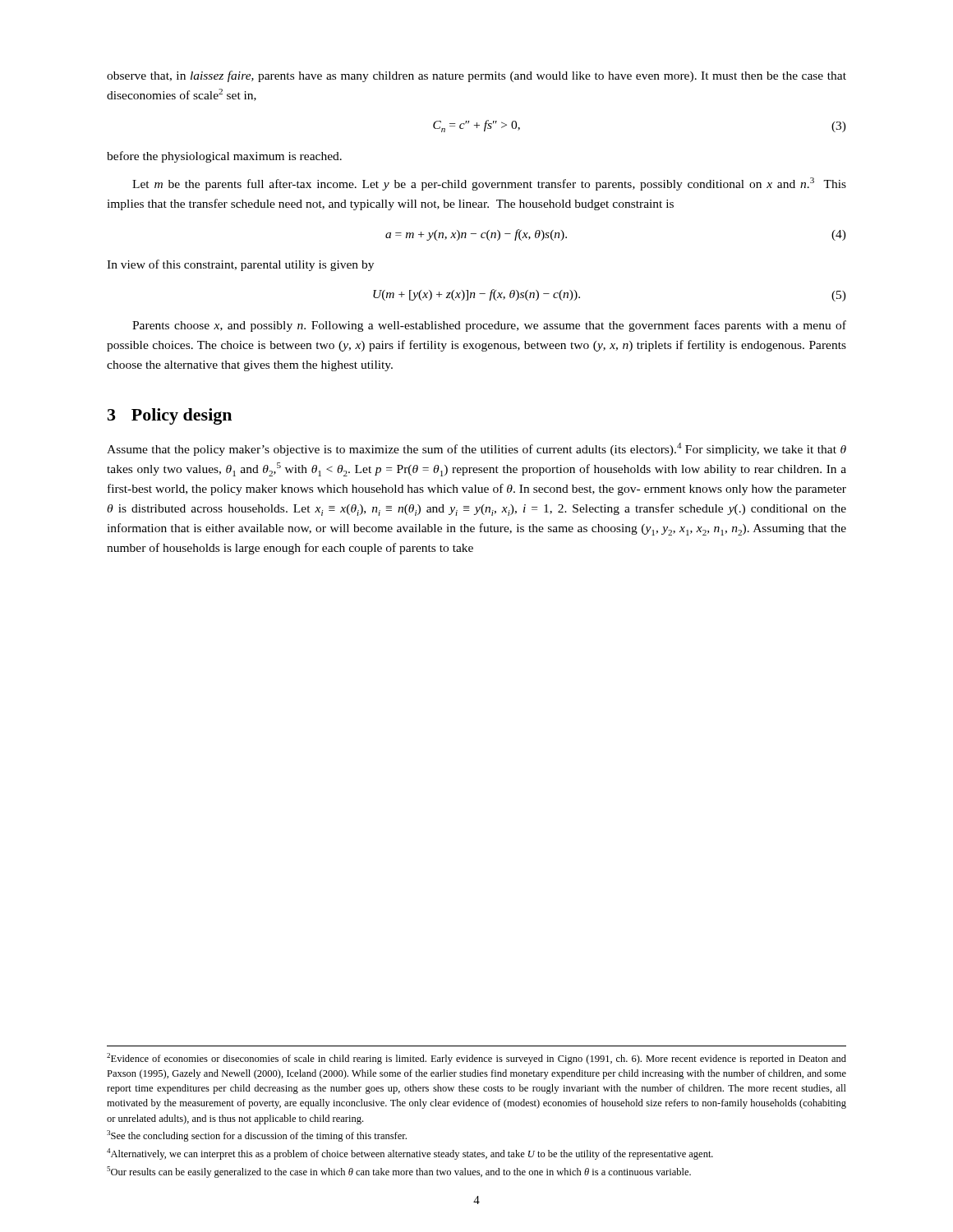
Task: Select the text starting "2Evidence of economies or diseconomies"
Action: [x=476, y=1088]
